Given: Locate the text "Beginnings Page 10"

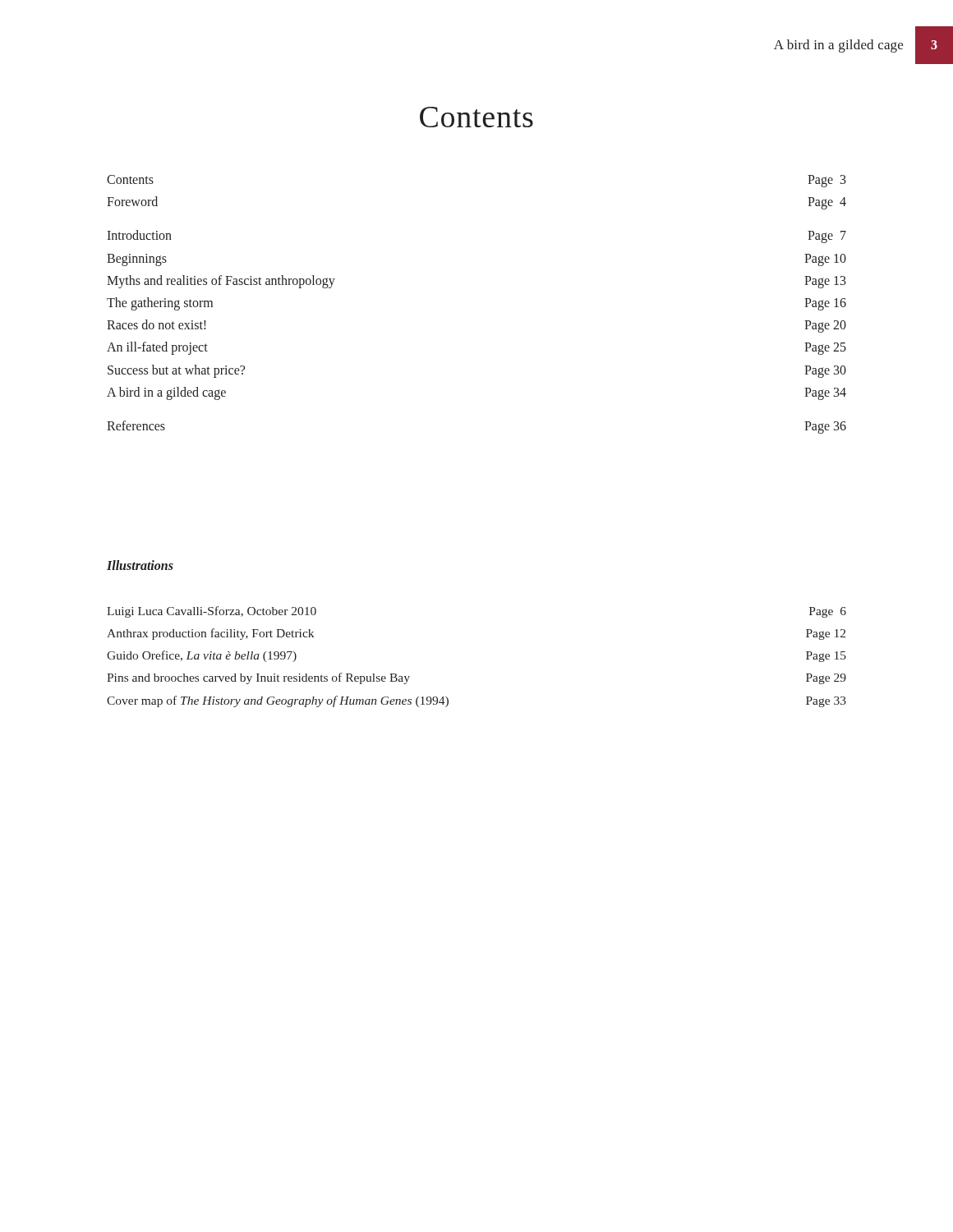Looking at the screenshot, I should (134, 260).
